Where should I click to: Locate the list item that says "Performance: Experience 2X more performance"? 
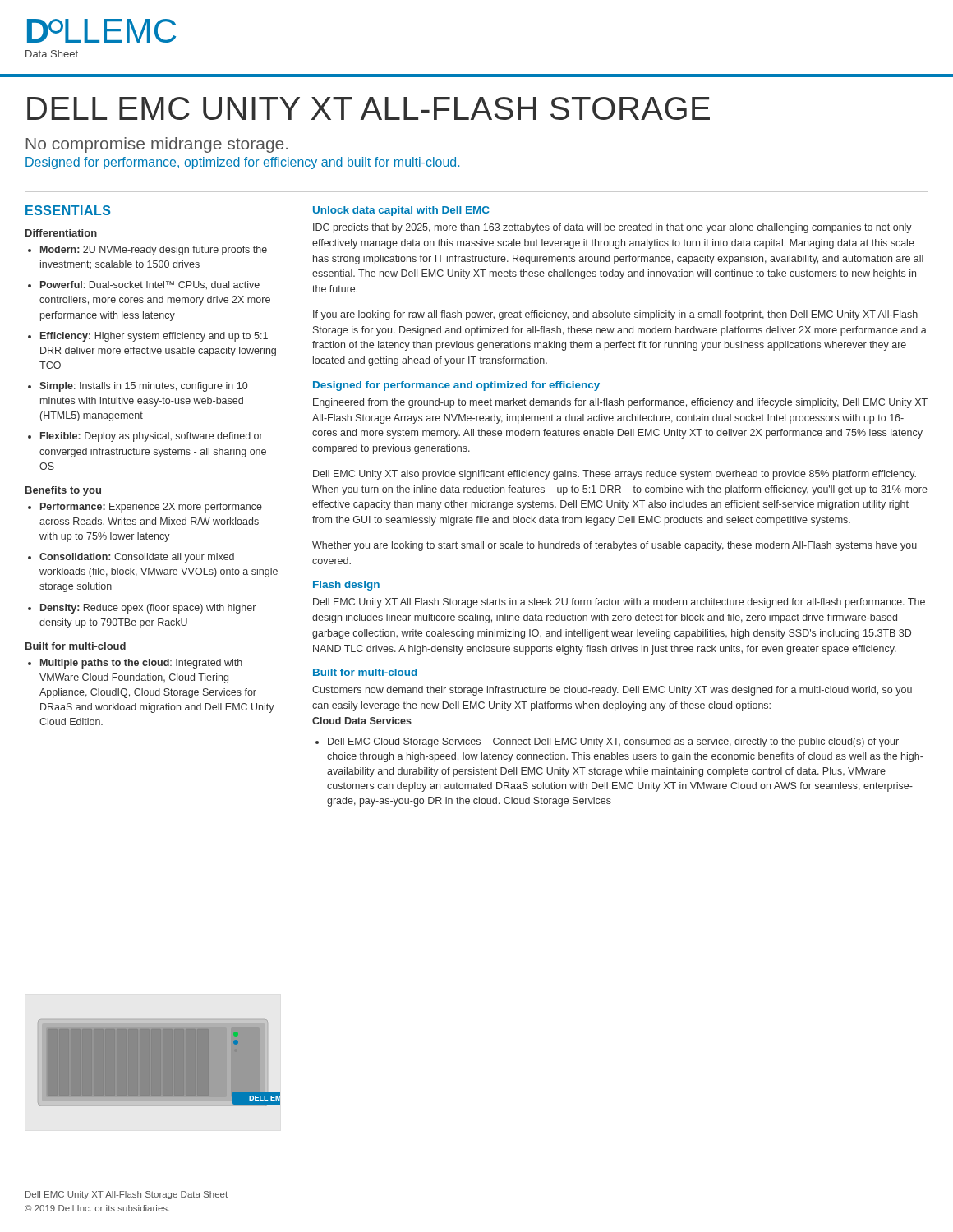click(151, 521)
